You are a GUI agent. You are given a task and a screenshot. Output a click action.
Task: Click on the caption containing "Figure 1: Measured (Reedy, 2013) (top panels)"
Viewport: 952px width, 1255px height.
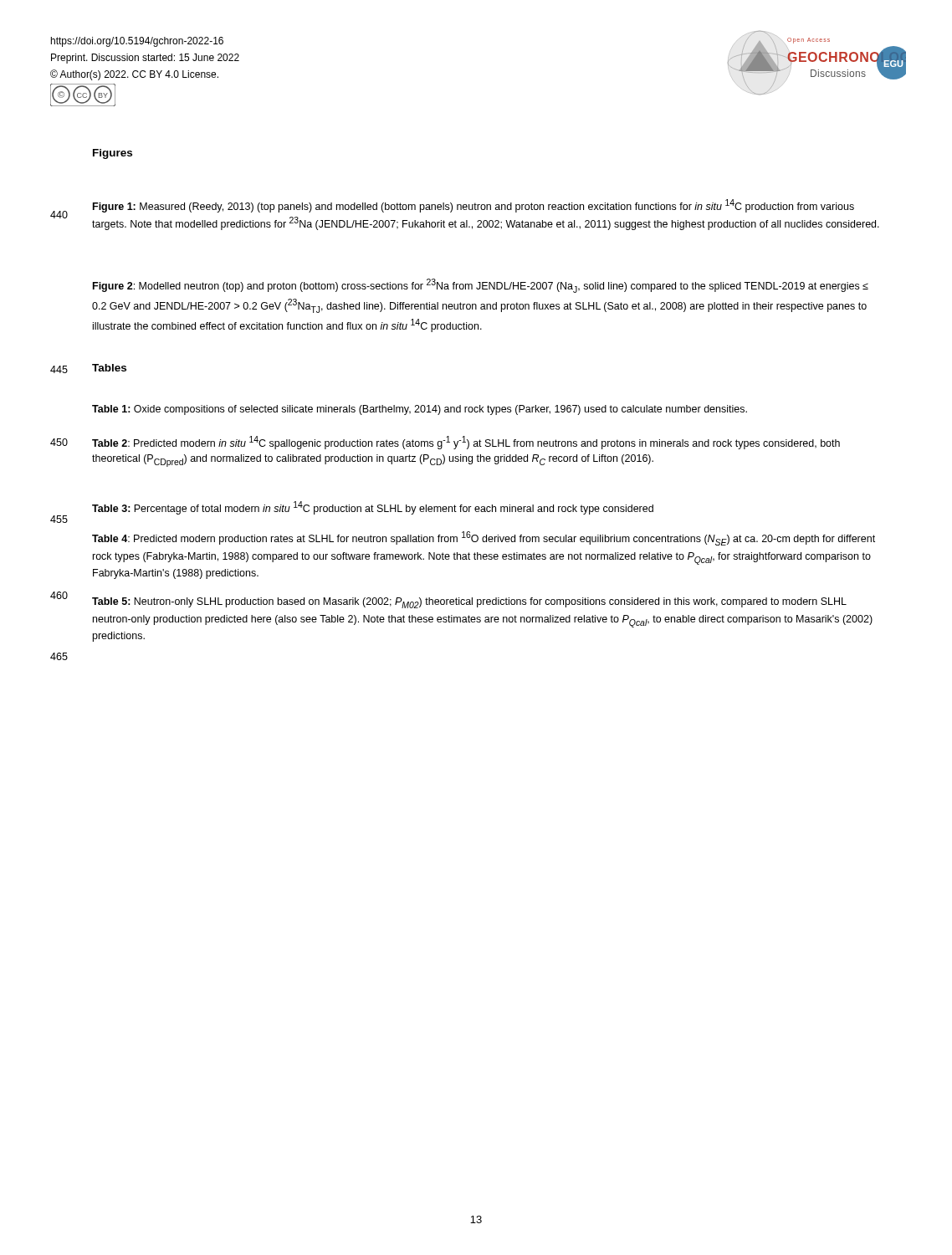486,214
